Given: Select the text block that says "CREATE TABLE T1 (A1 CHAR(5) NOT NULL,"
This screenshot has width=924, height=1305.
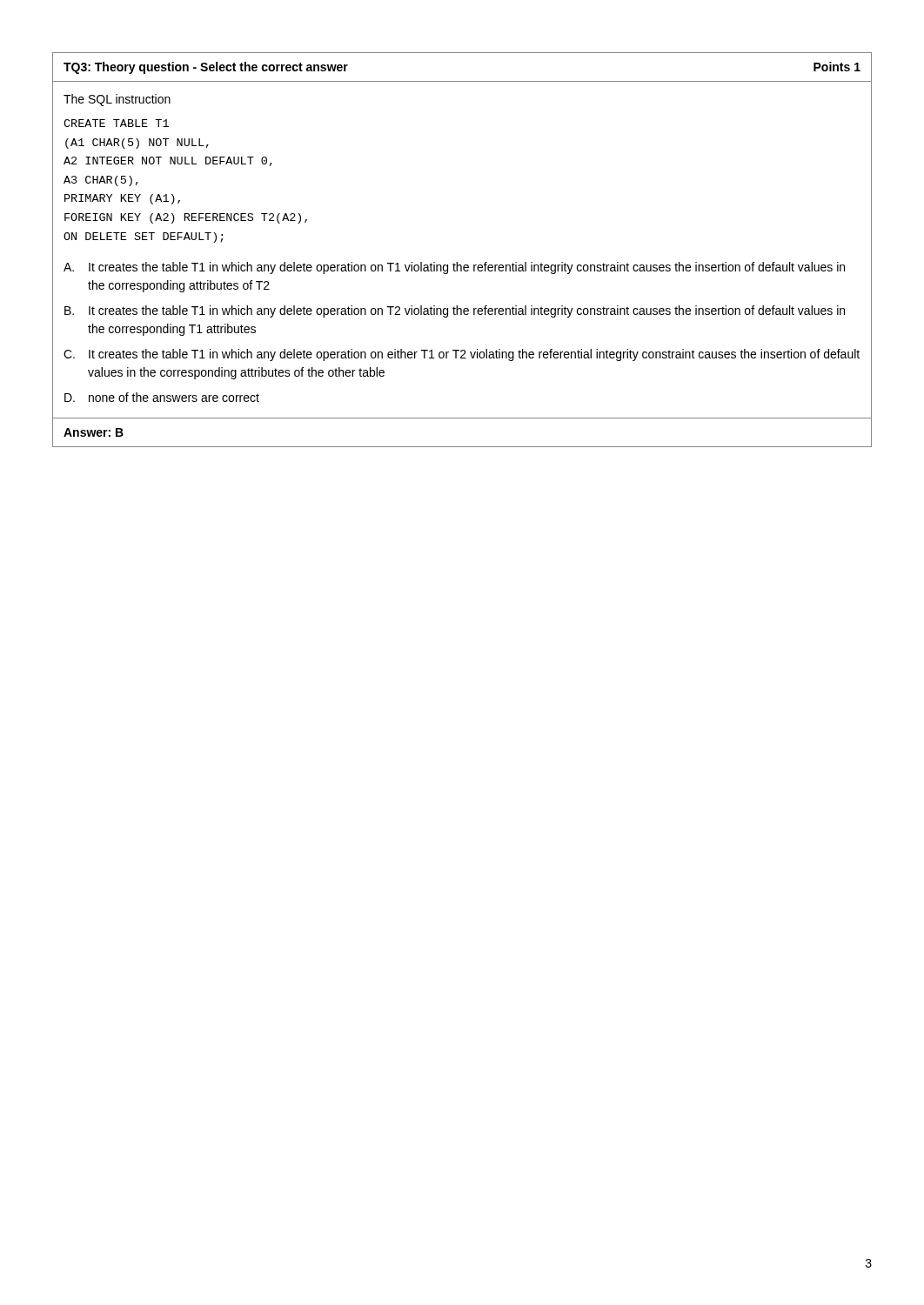Looking at the screenshot, I should 116,123.
